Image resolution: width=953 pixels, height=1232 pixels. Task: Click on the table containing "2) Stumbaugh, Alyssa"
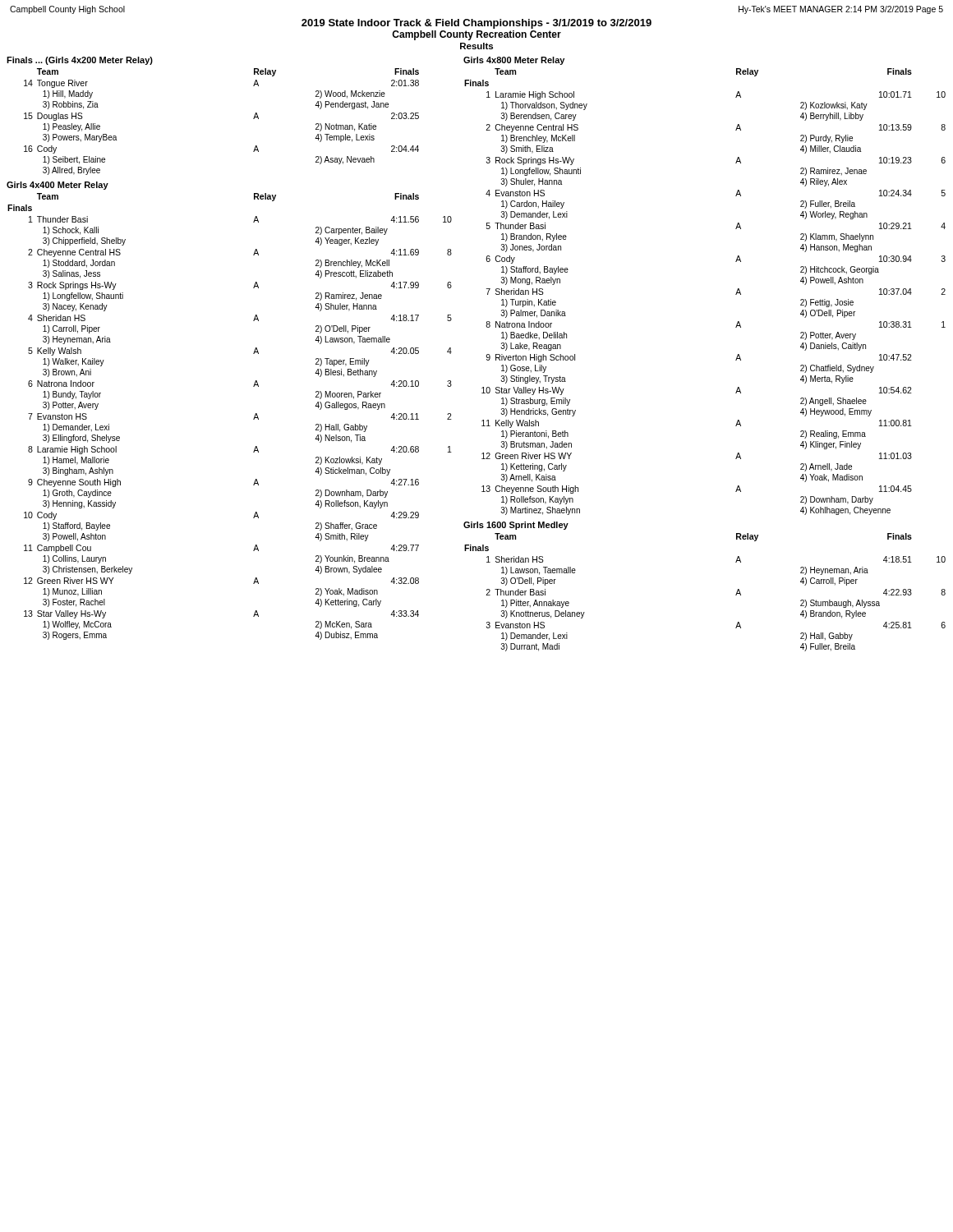[705, 591]
